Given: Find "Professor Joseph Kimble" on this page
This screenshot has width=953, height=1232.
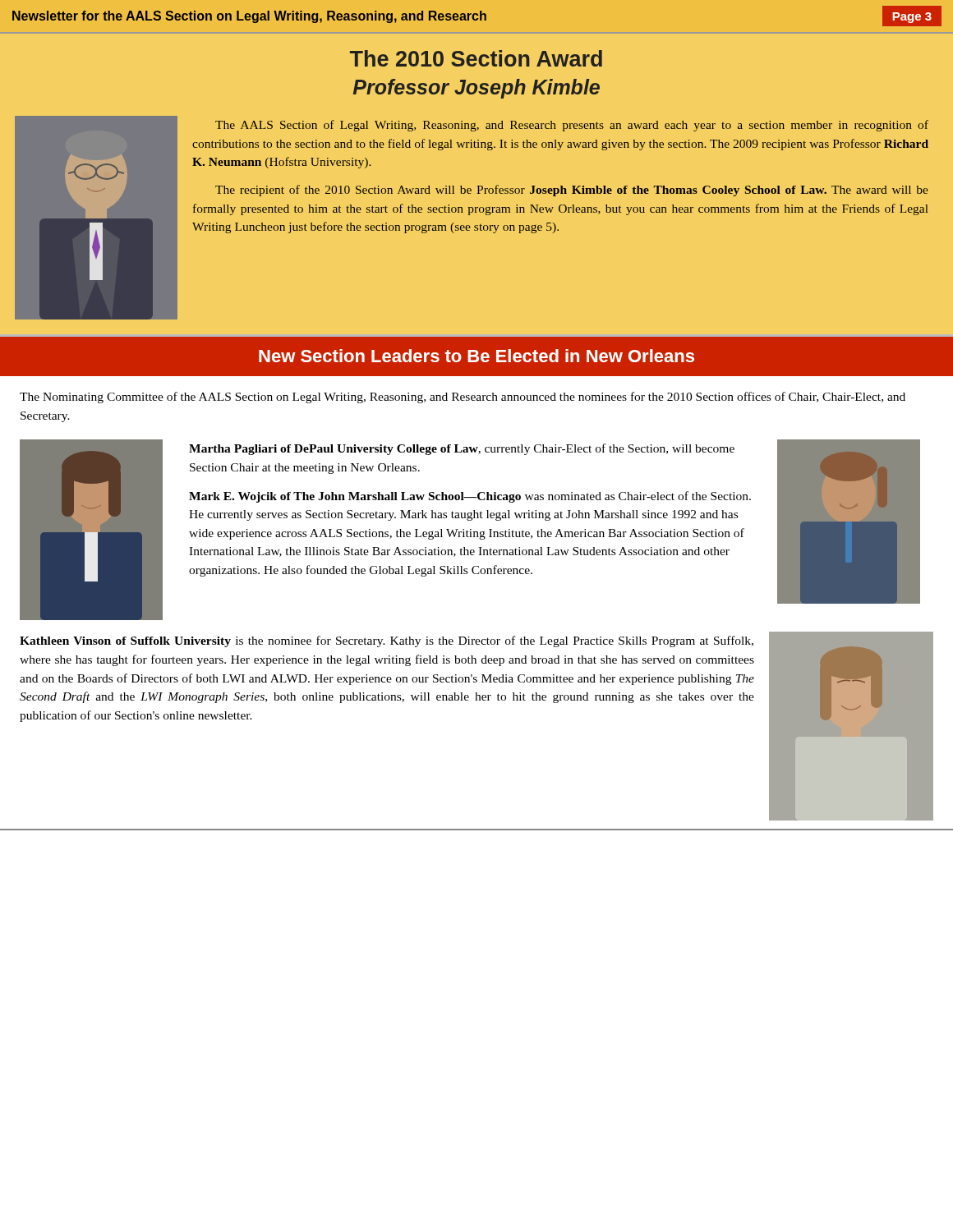Looking at the screenshot, I should [476, 87].
